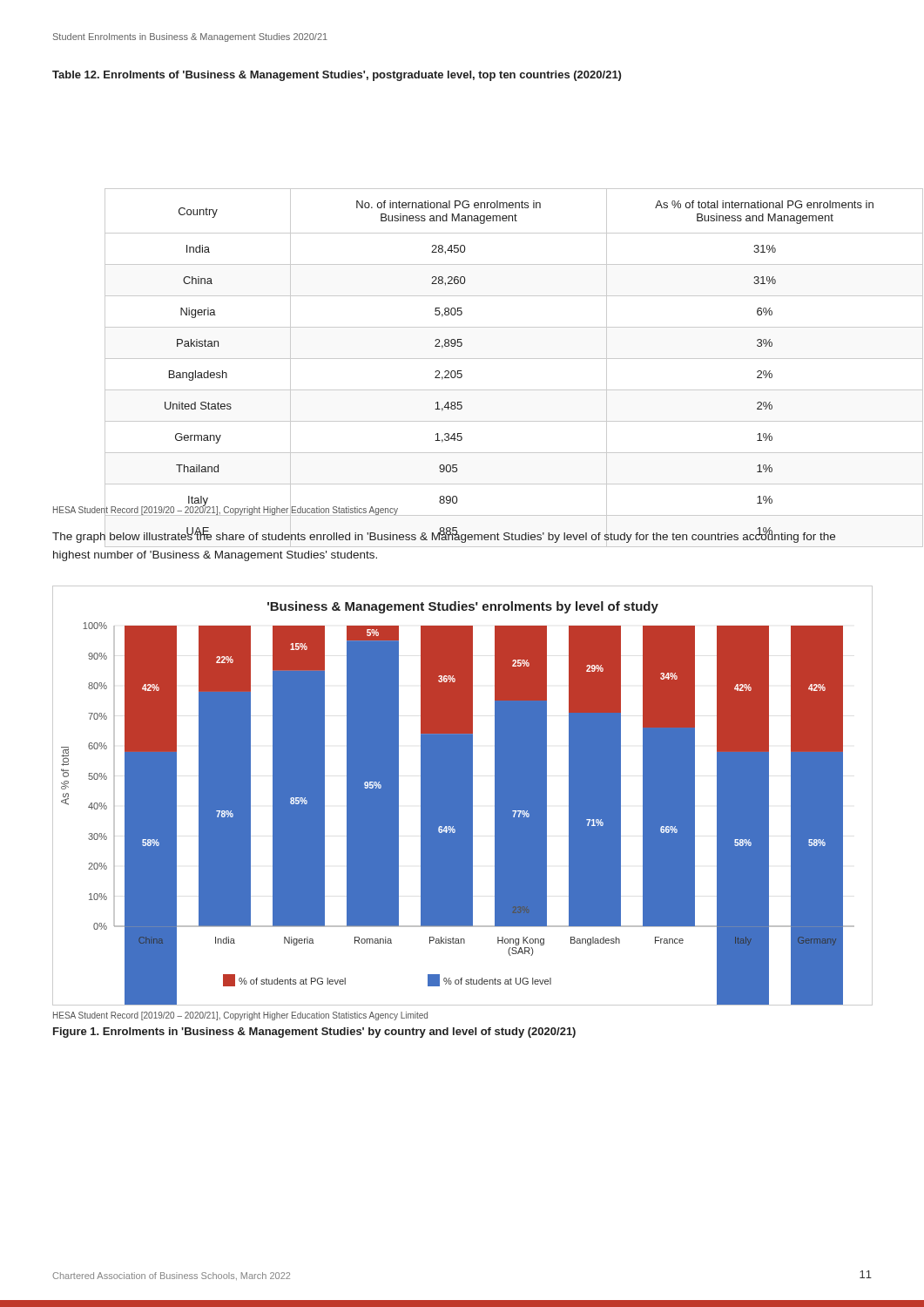Locate the text block starting "Figure 1. Enrolments in 'Business"
The height and width of the screenshot is (1307, 924).
(314, 1031)
